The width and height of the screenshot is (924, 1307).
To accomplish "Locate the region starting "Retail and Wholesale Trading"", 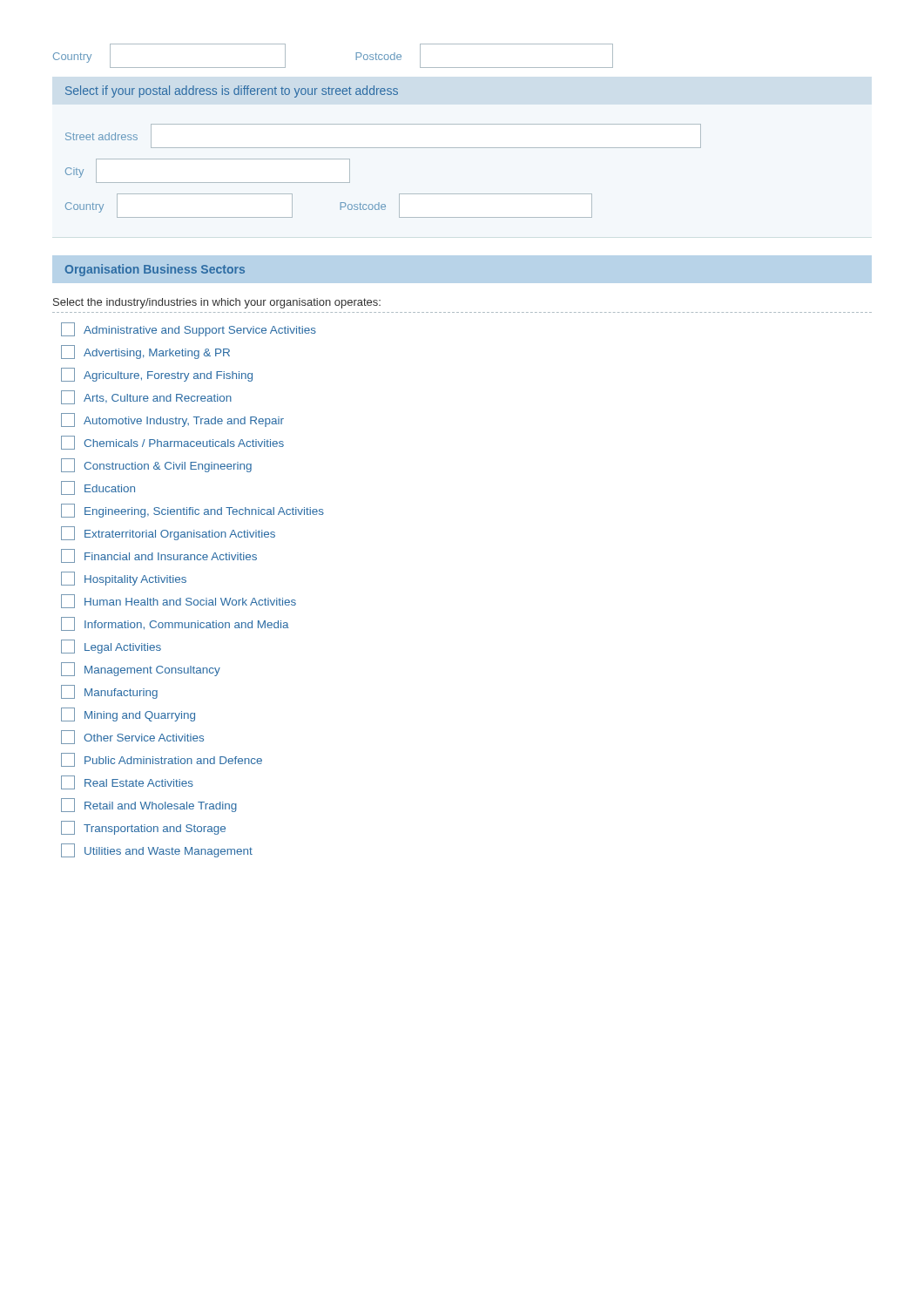I will click(149, 805).
